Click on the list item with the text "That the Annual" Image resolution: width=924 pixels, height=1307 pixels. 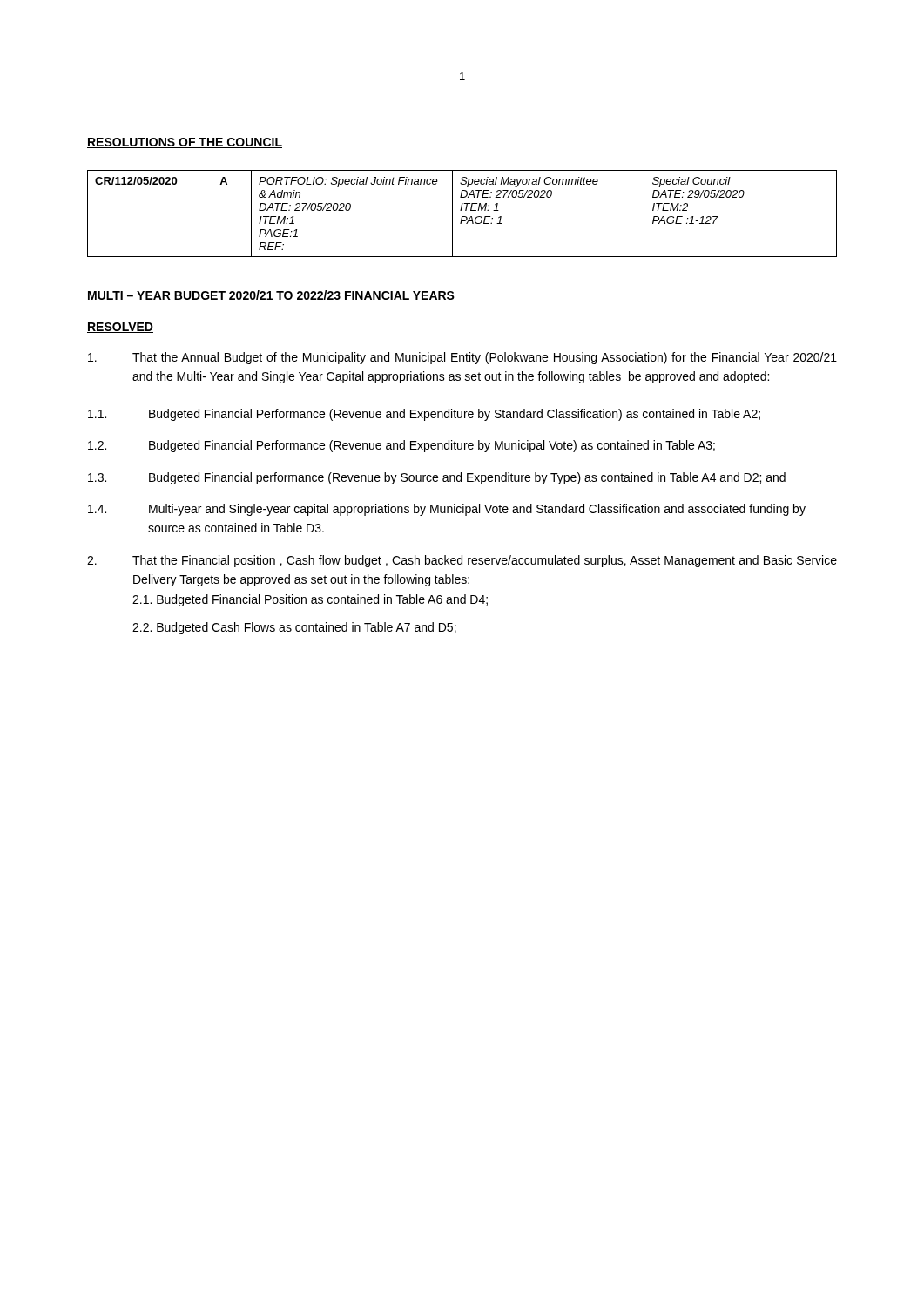(462, 367)
